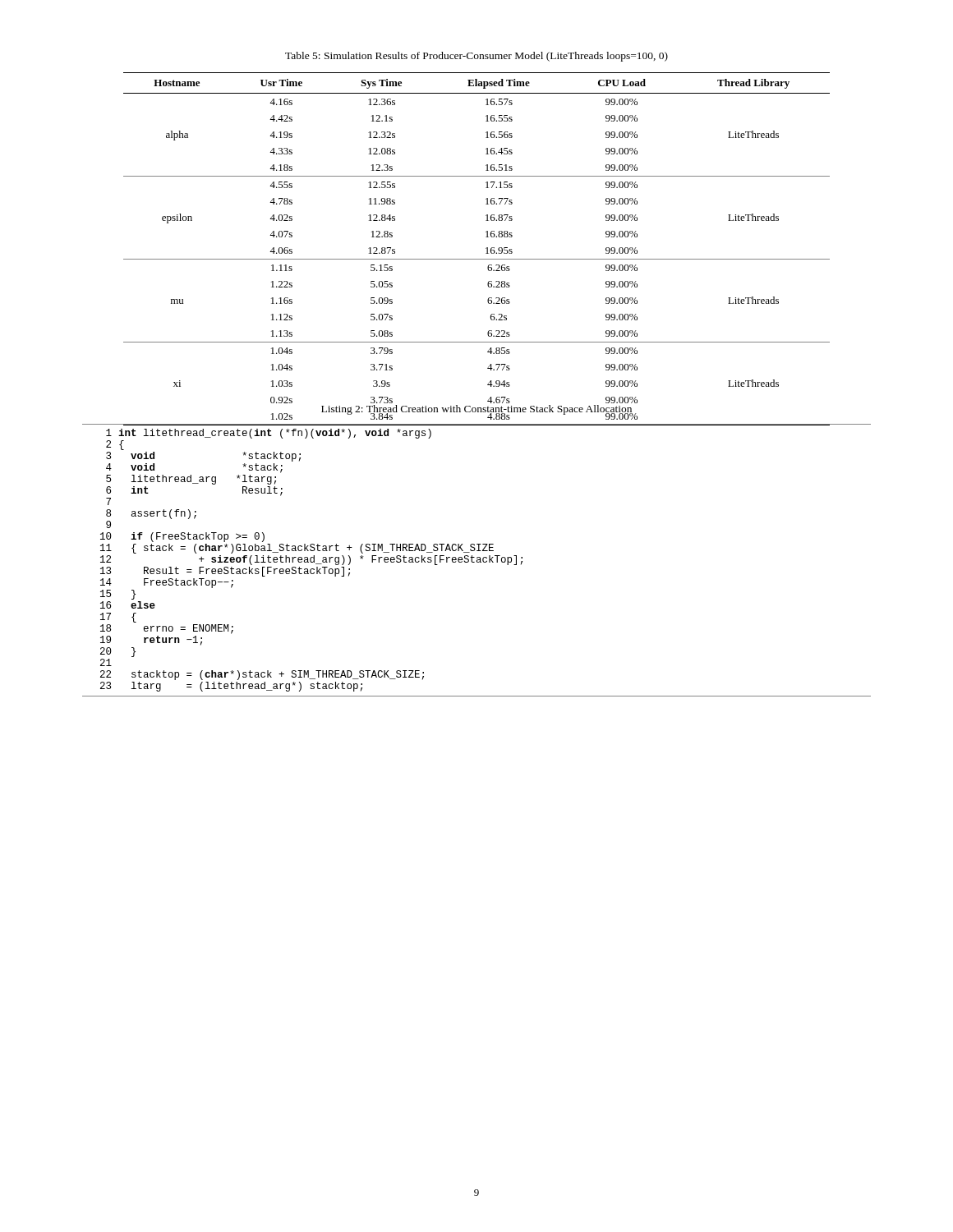Find a table
The height and width of the screenshot is (1232, 953).
[476, 249]
